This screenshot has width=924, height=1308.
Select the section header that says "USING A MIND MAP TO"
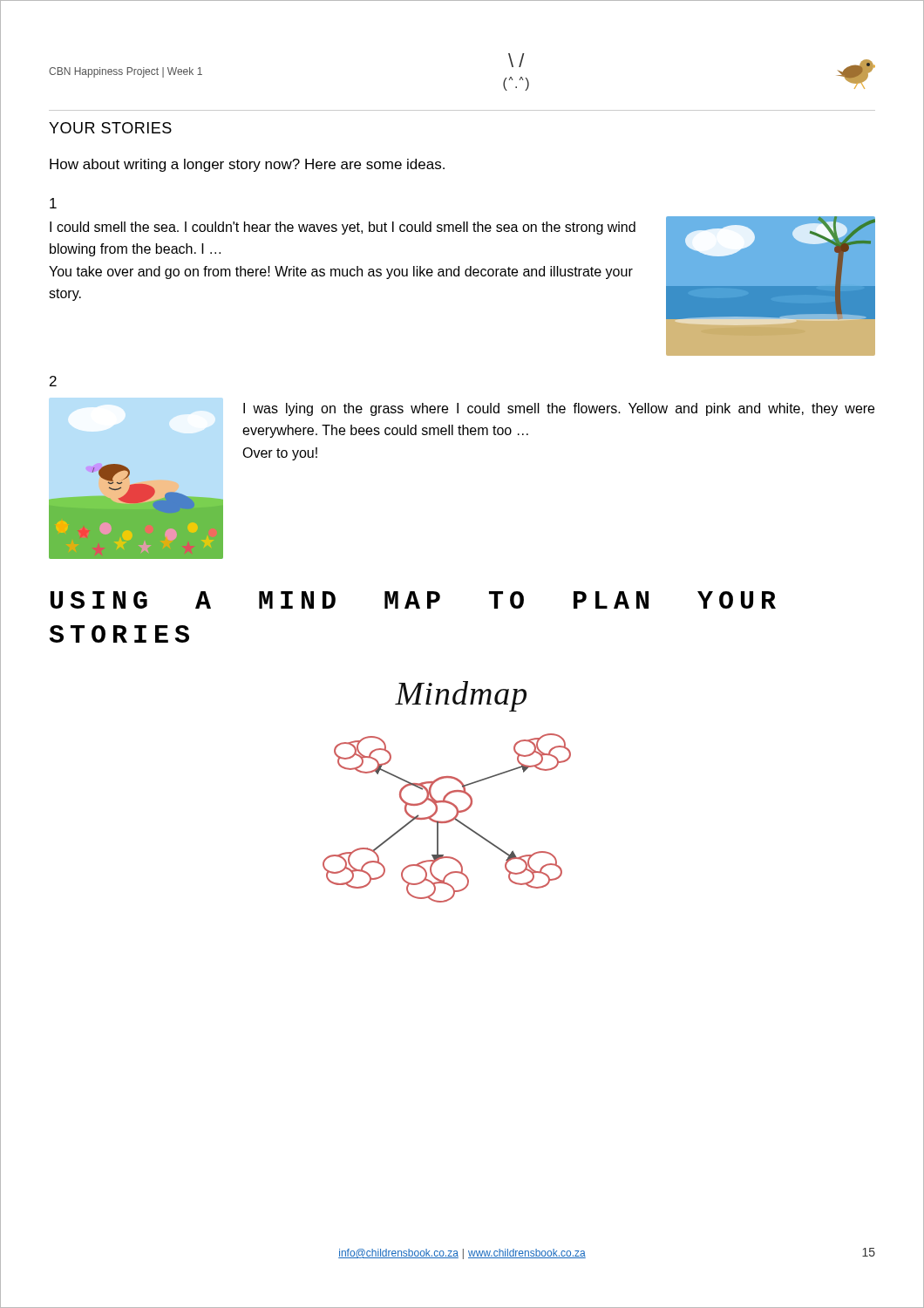click(x=415, y=618)
